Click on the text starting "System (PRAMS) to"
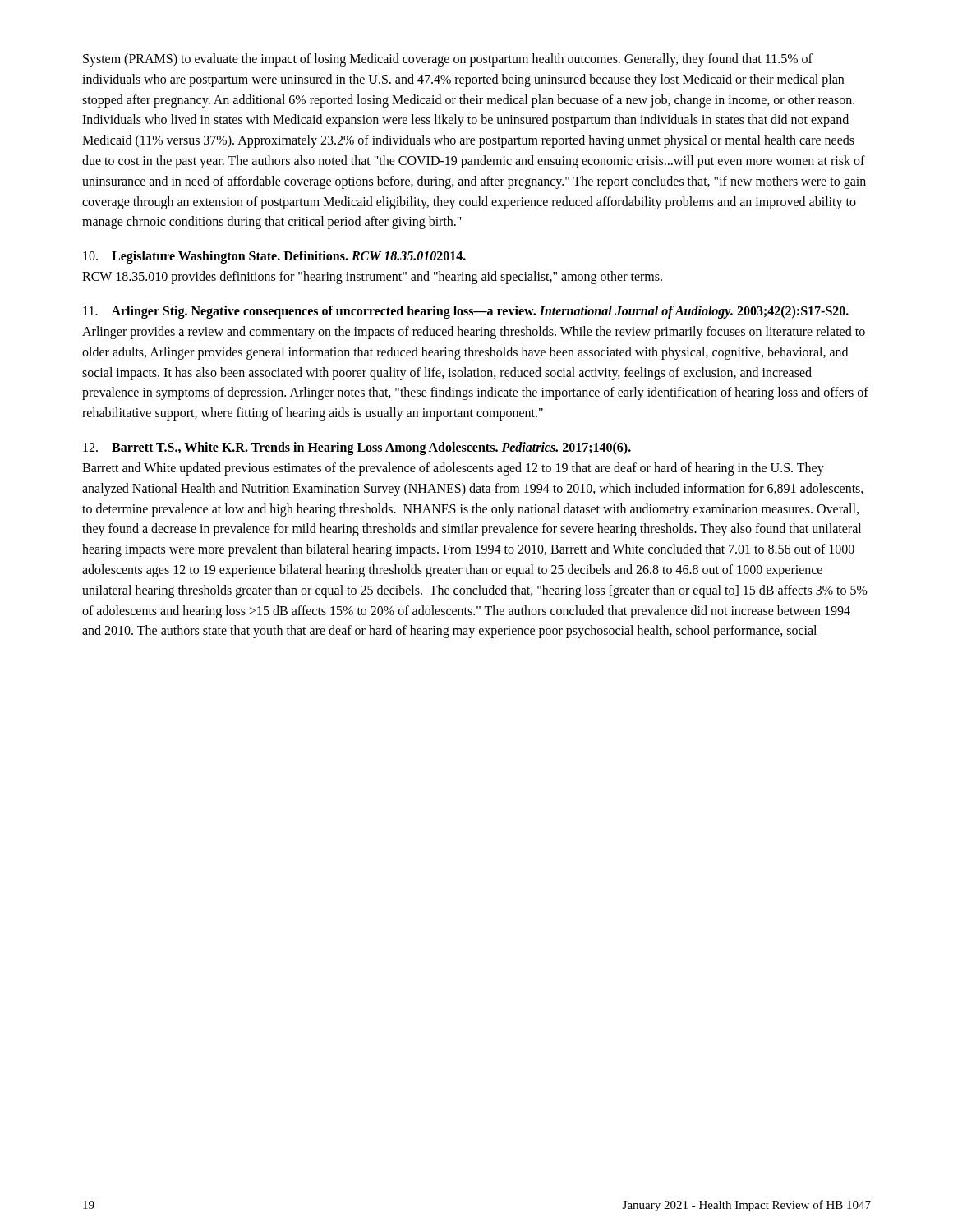The image size is (953, 1232). 474,140
